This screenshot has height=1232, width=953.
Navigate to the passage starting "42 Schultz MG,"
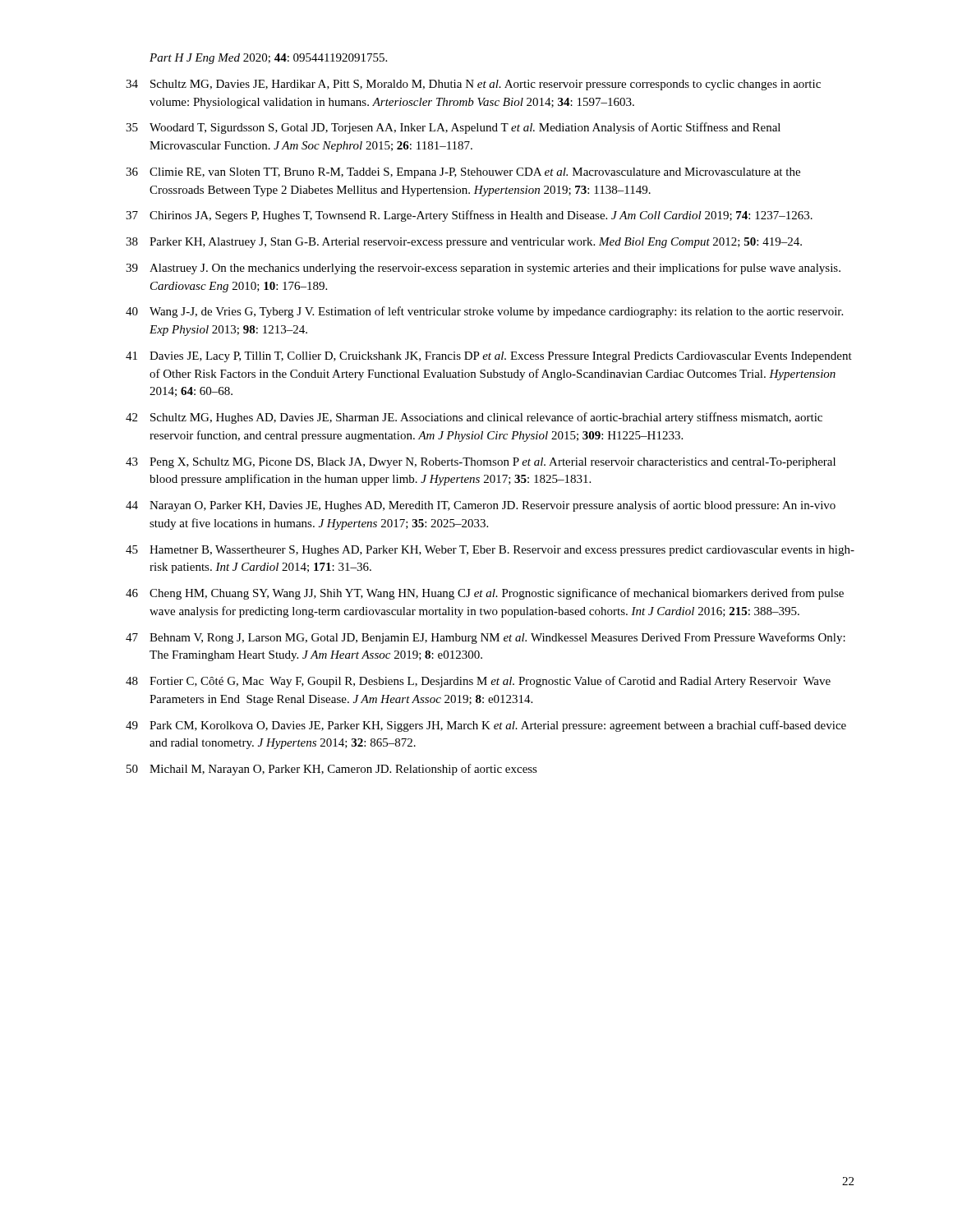[476, 427]
